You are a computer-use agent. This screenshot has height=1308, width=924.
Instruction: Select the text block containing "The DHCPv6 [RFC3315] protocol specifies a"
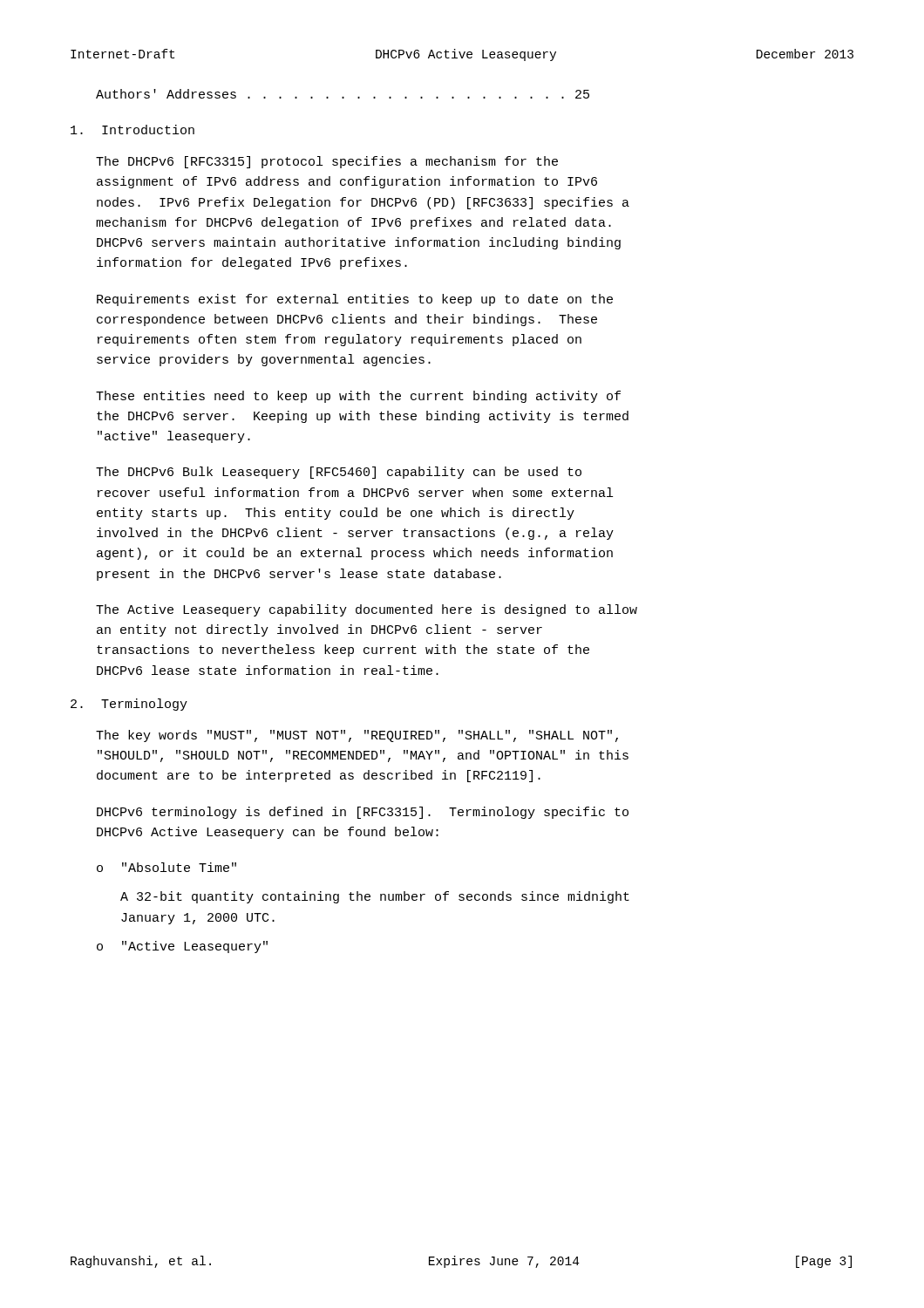tap(363, 213)
